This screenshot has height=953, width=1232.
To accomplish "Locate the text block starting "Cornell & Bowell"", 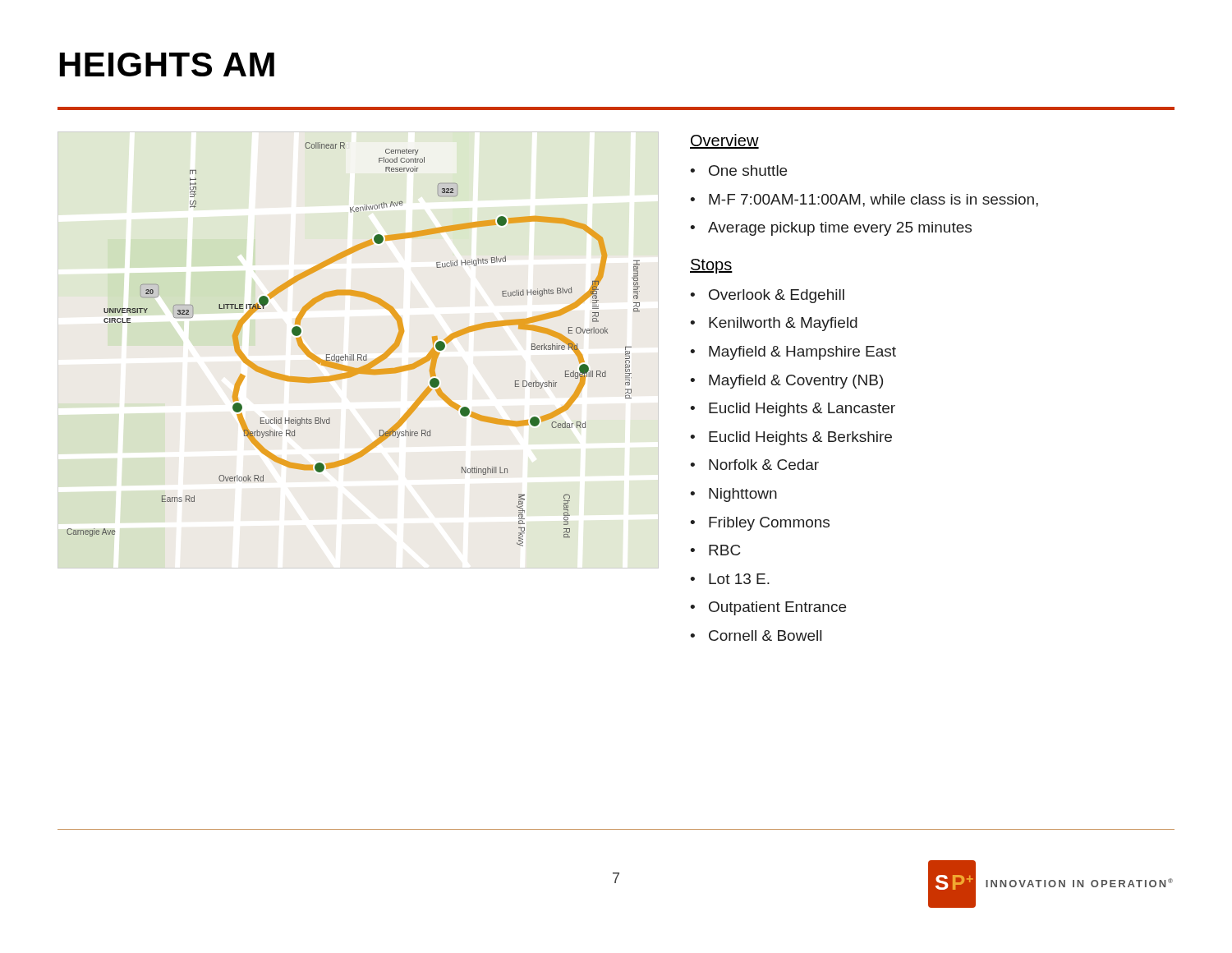I will [x=765, y=635].
